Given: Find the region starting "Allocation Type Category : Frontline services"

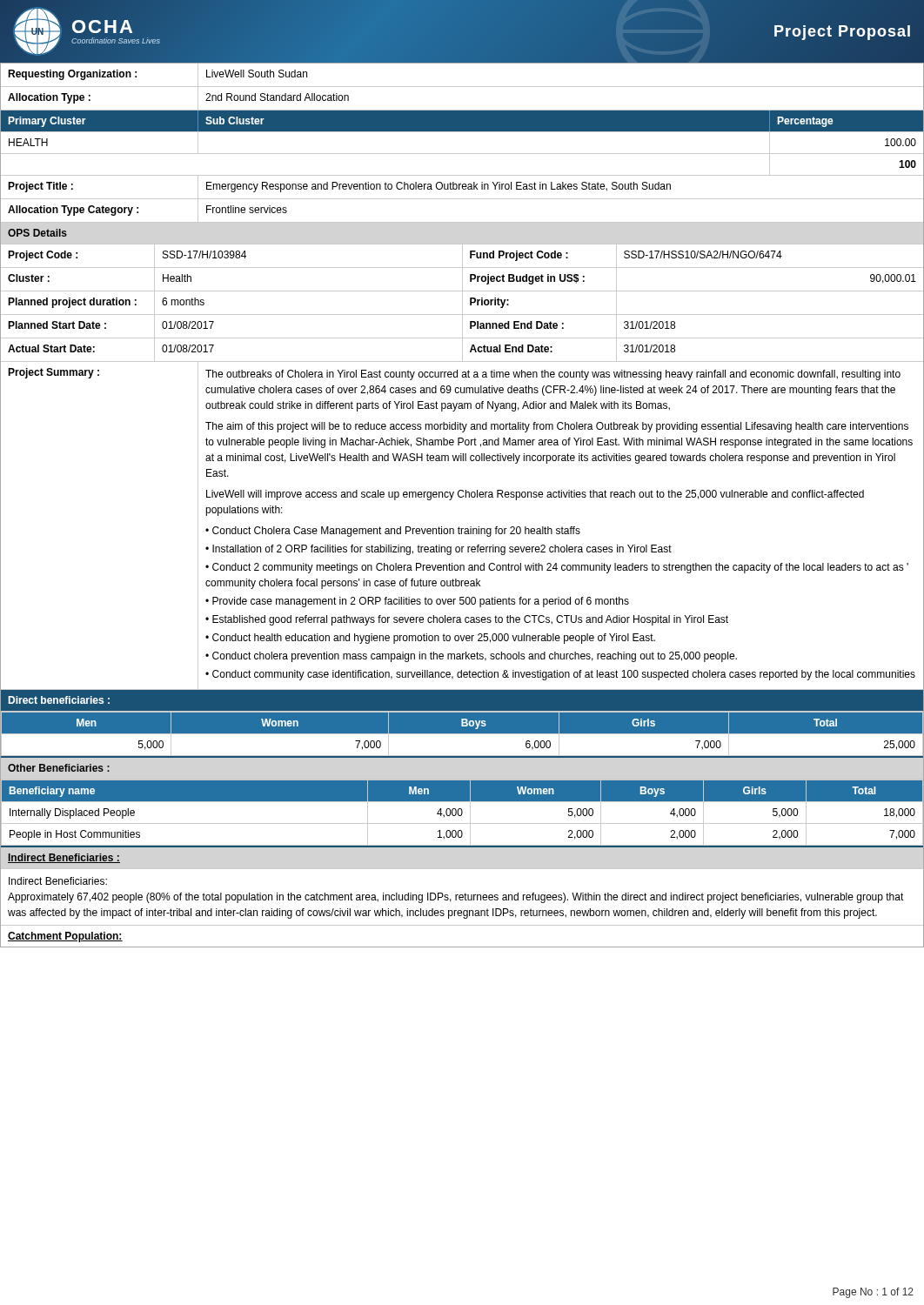Looking at the screenshot, I should [x=462, y=211].
